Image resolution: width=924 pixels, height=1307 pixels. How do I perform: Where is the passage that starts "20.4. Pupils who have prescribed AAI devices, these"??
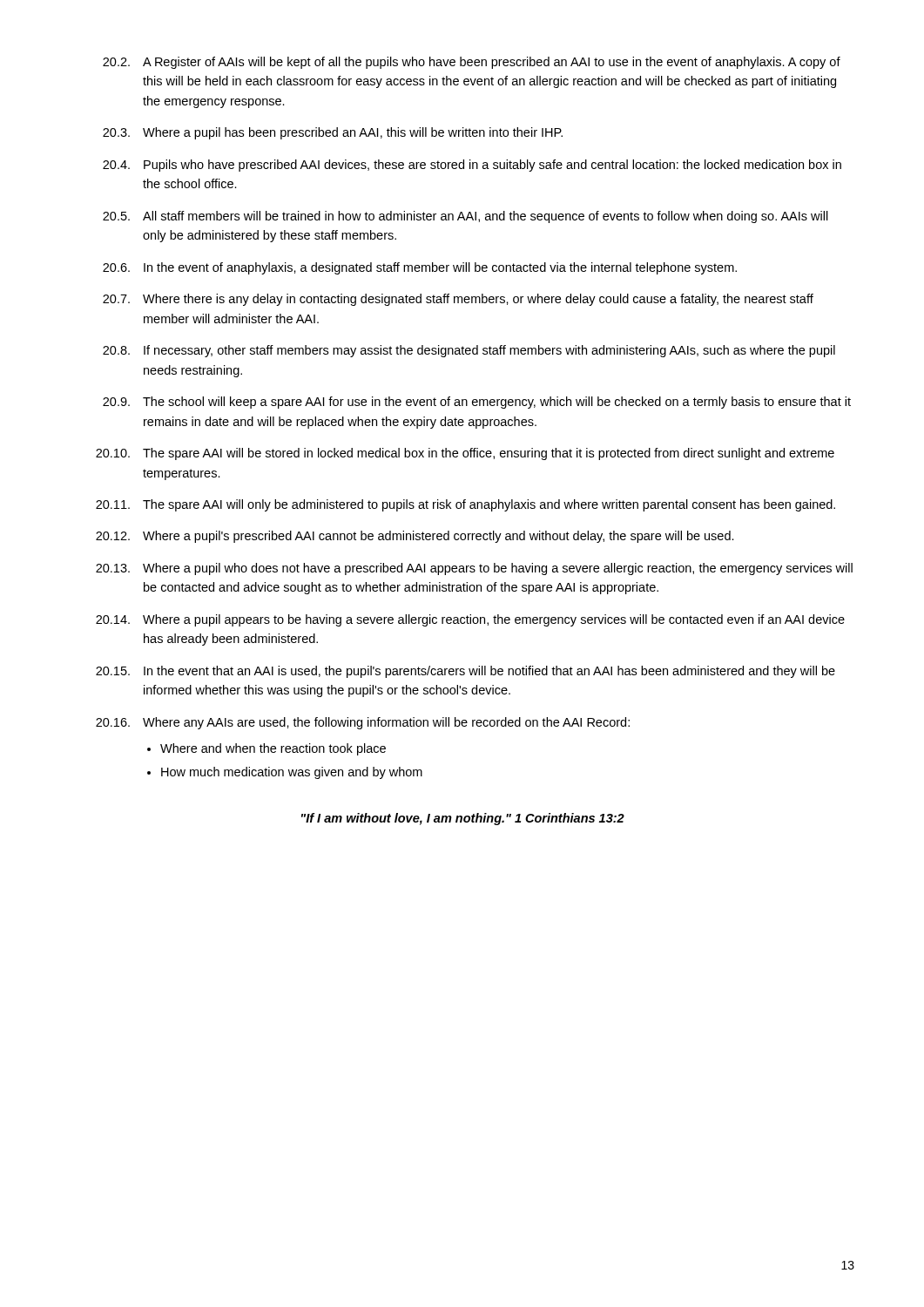point(462,175)
